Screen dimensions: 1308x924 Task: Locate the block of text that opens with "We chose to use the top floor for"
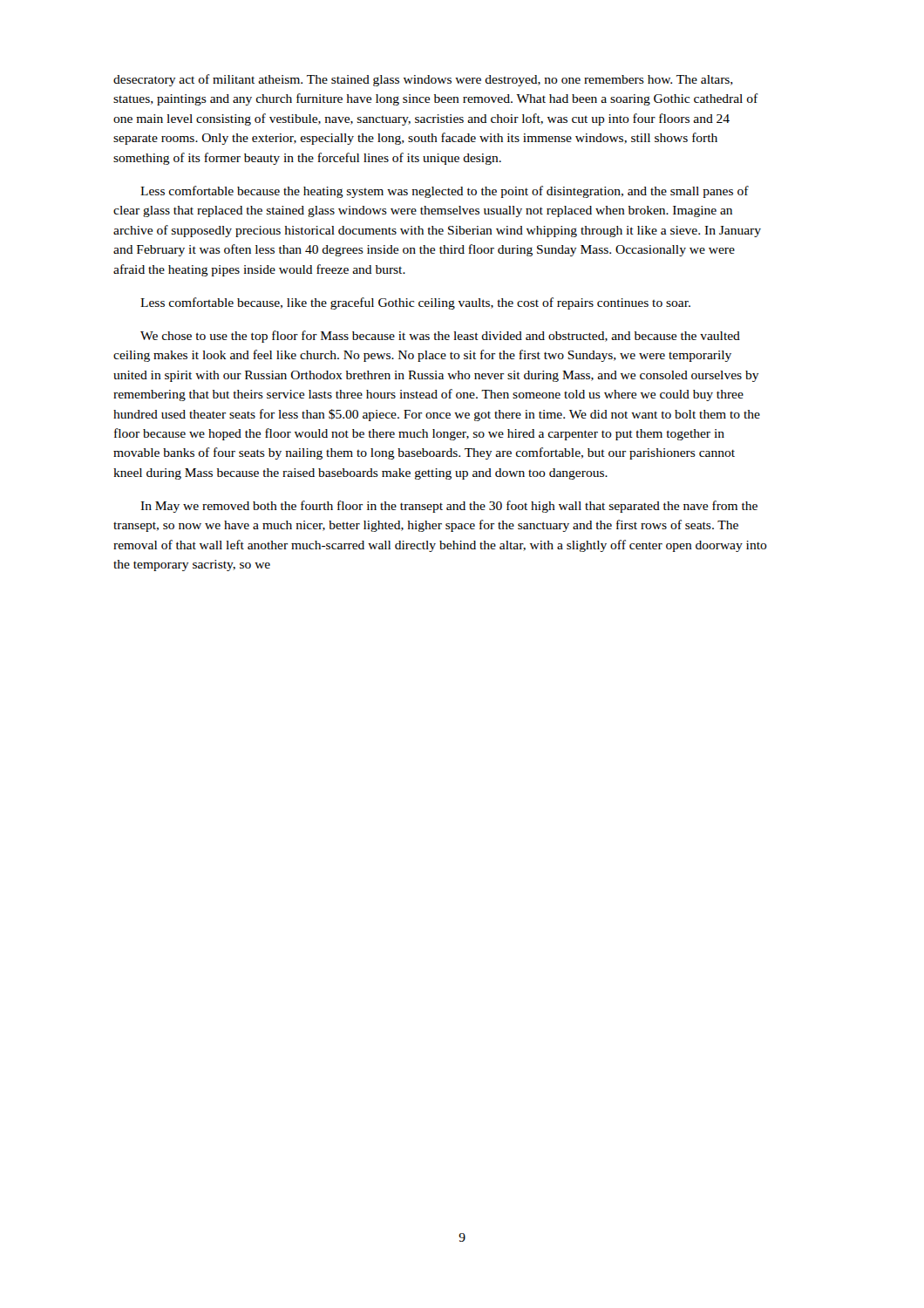click(440, 404)
